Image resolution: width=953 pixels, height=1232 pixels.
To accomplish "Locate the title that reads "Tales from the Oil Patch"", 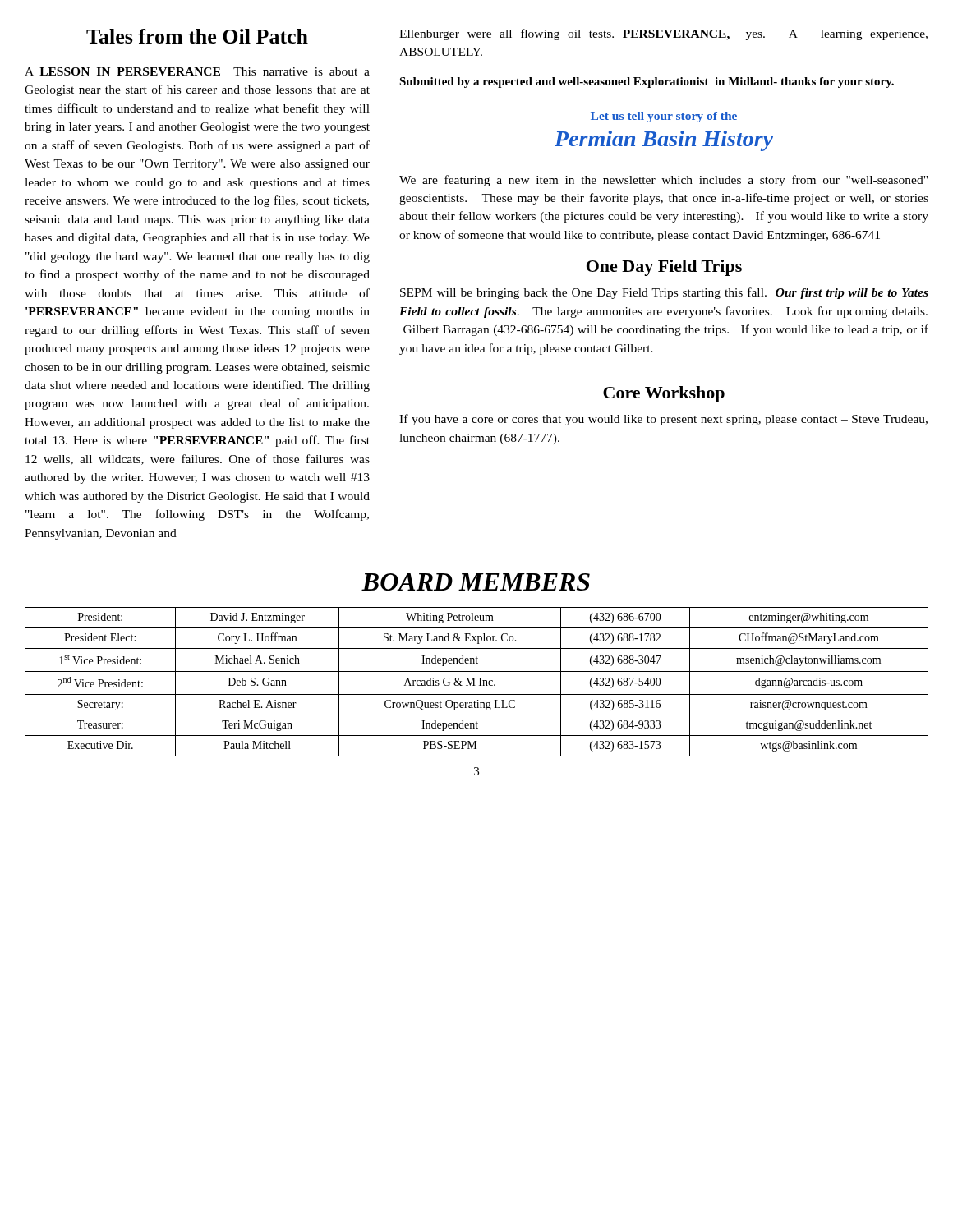I will click(x=197, y=37).
